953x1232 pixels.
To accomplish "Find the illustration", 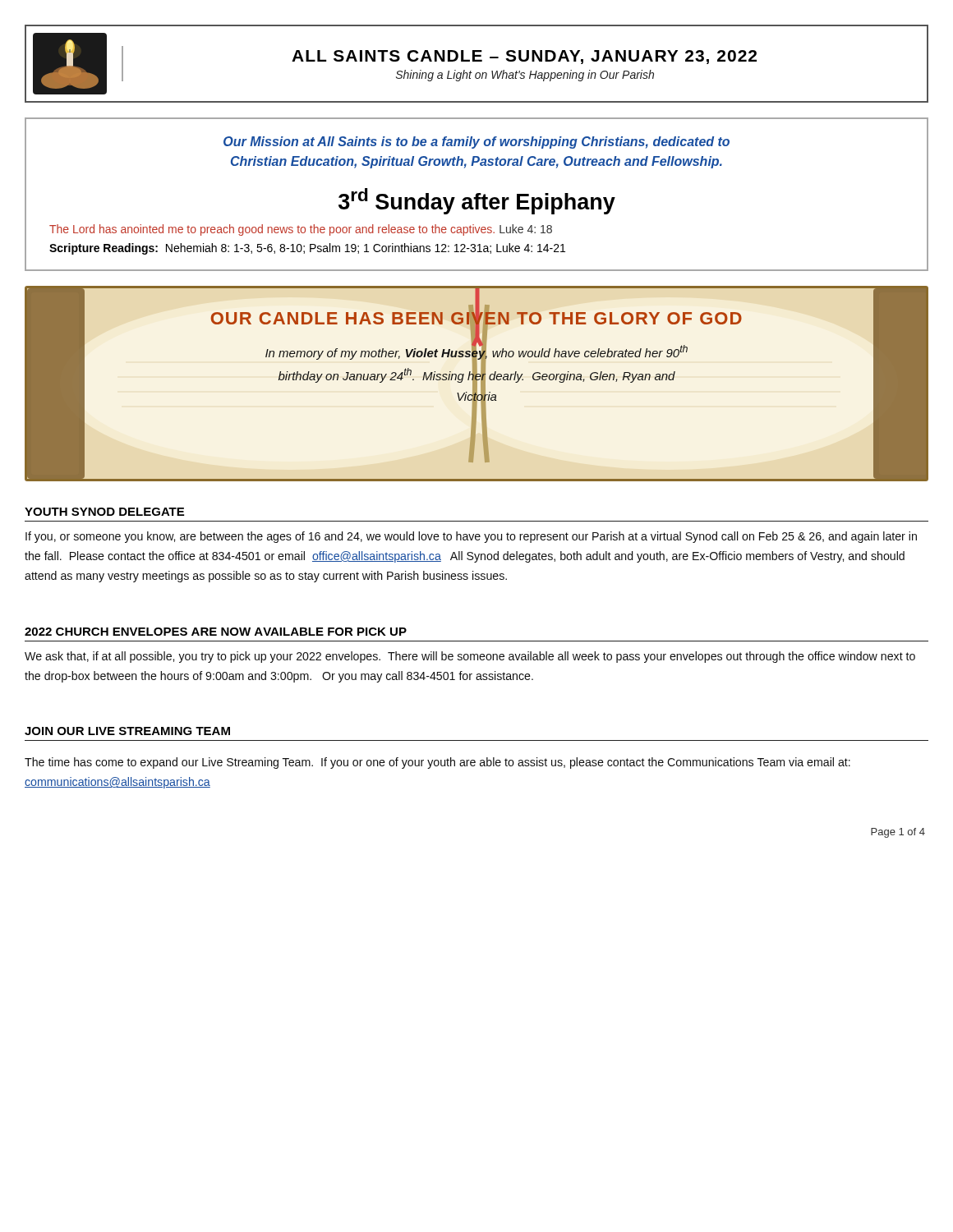I will [x=476, y=384].
